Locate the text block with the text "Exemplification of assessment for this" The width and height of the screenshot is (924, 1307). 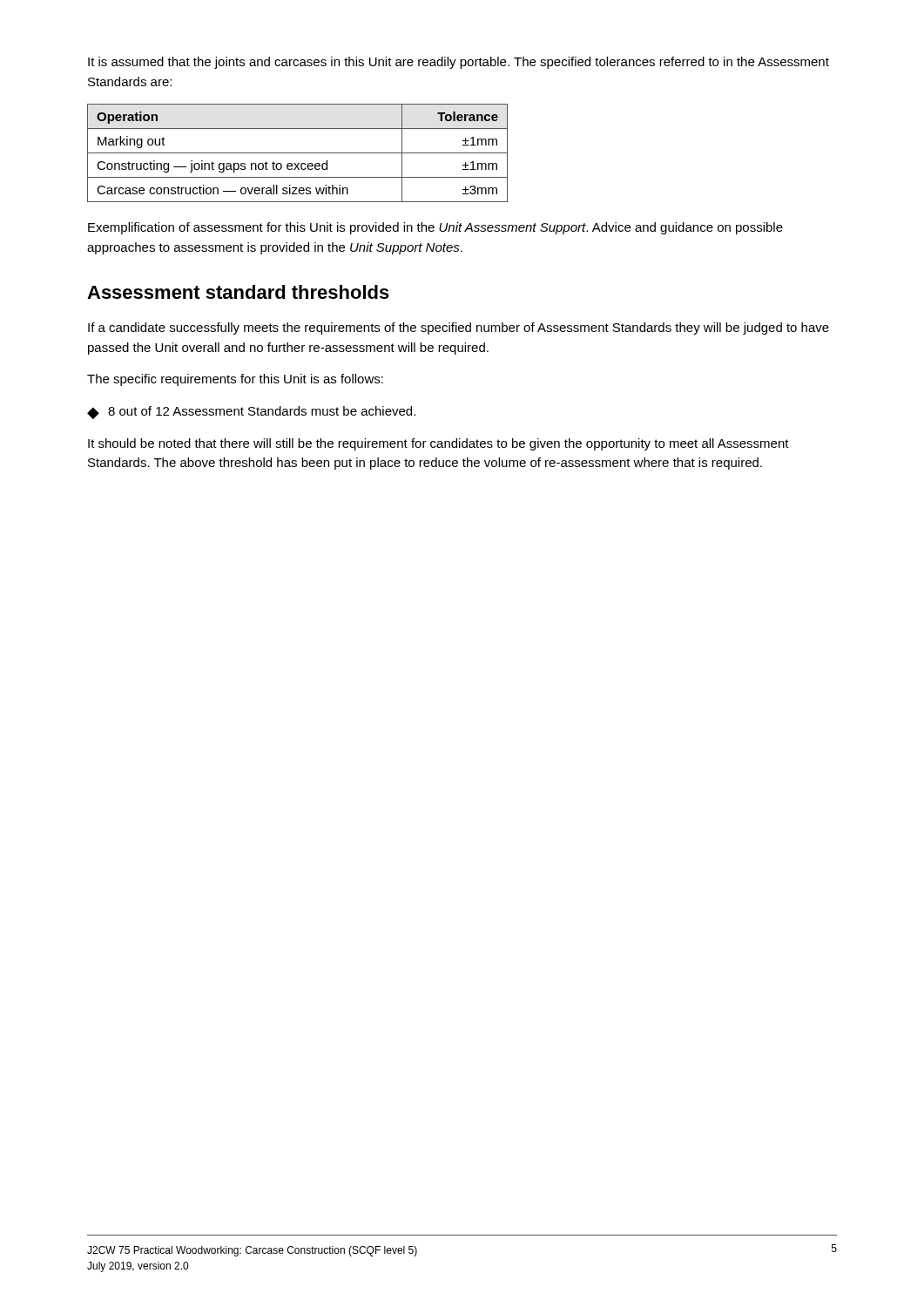click(435, 237)
